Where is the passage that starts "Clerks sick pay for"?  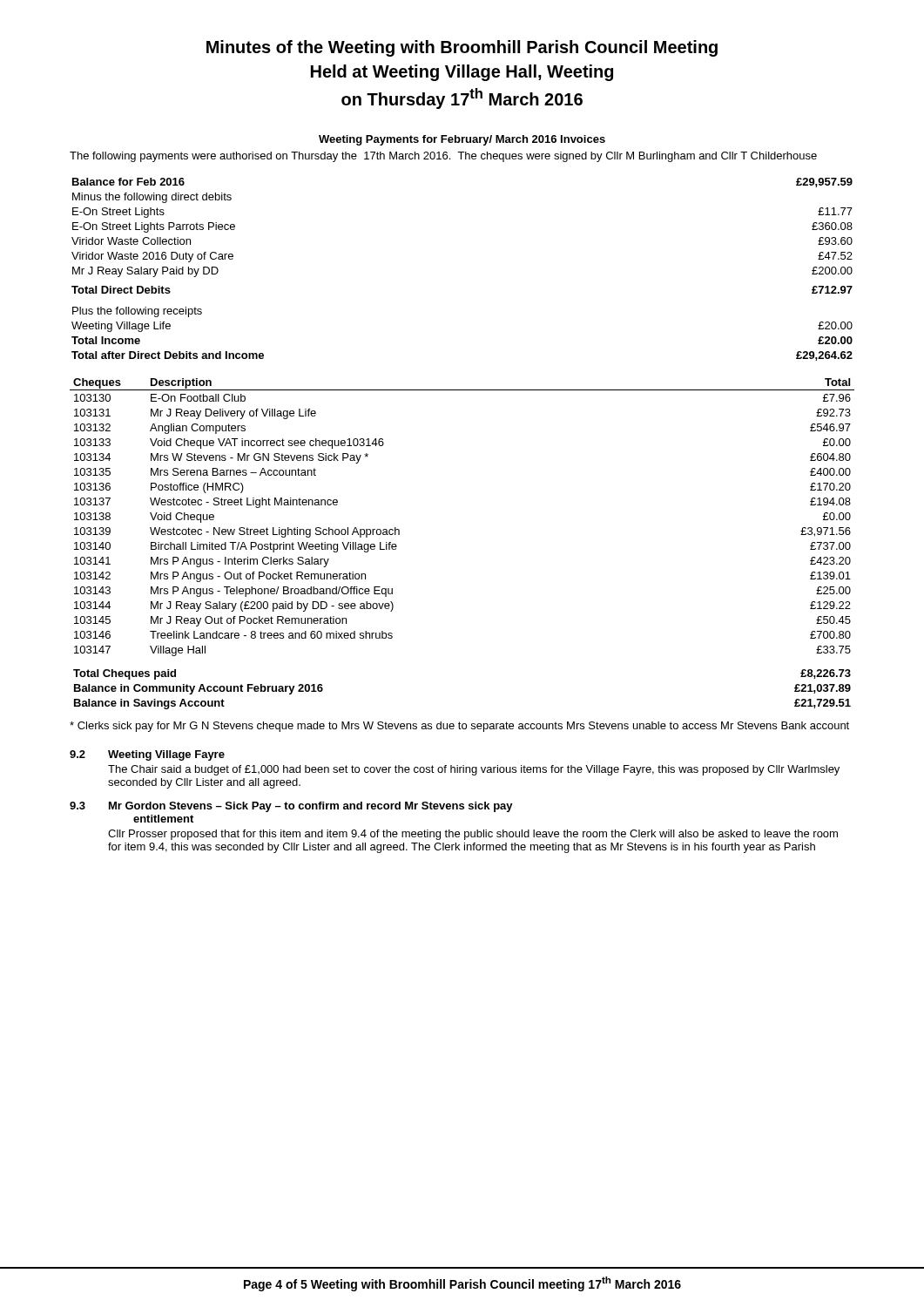460,725
